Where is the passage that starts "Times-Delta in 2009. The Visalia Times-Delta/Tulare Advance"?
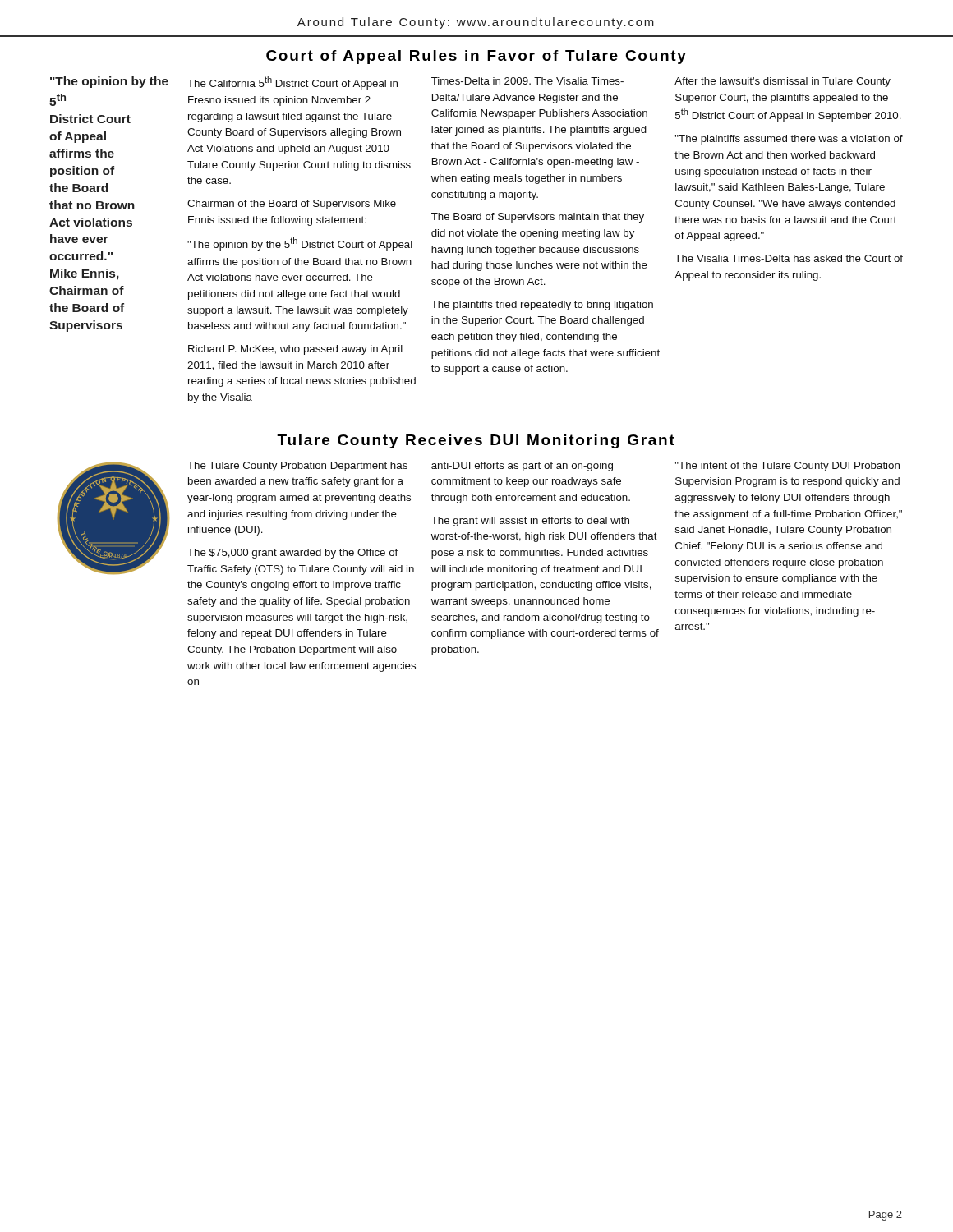This screenshot has width=953, height=1232. tap(545, 225)
